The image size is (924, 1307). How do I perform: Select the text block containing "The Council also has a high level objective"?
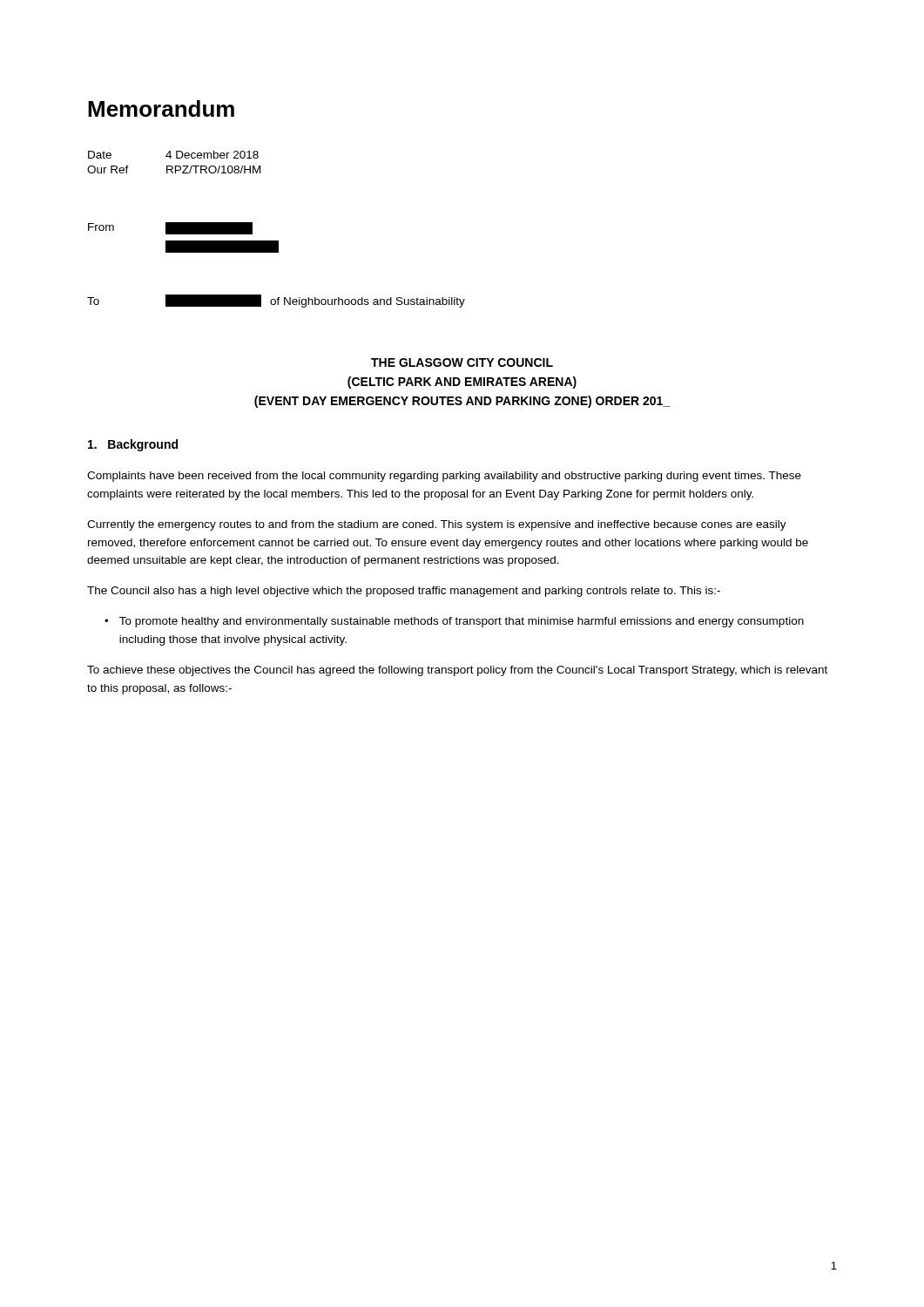coord(404,591)
